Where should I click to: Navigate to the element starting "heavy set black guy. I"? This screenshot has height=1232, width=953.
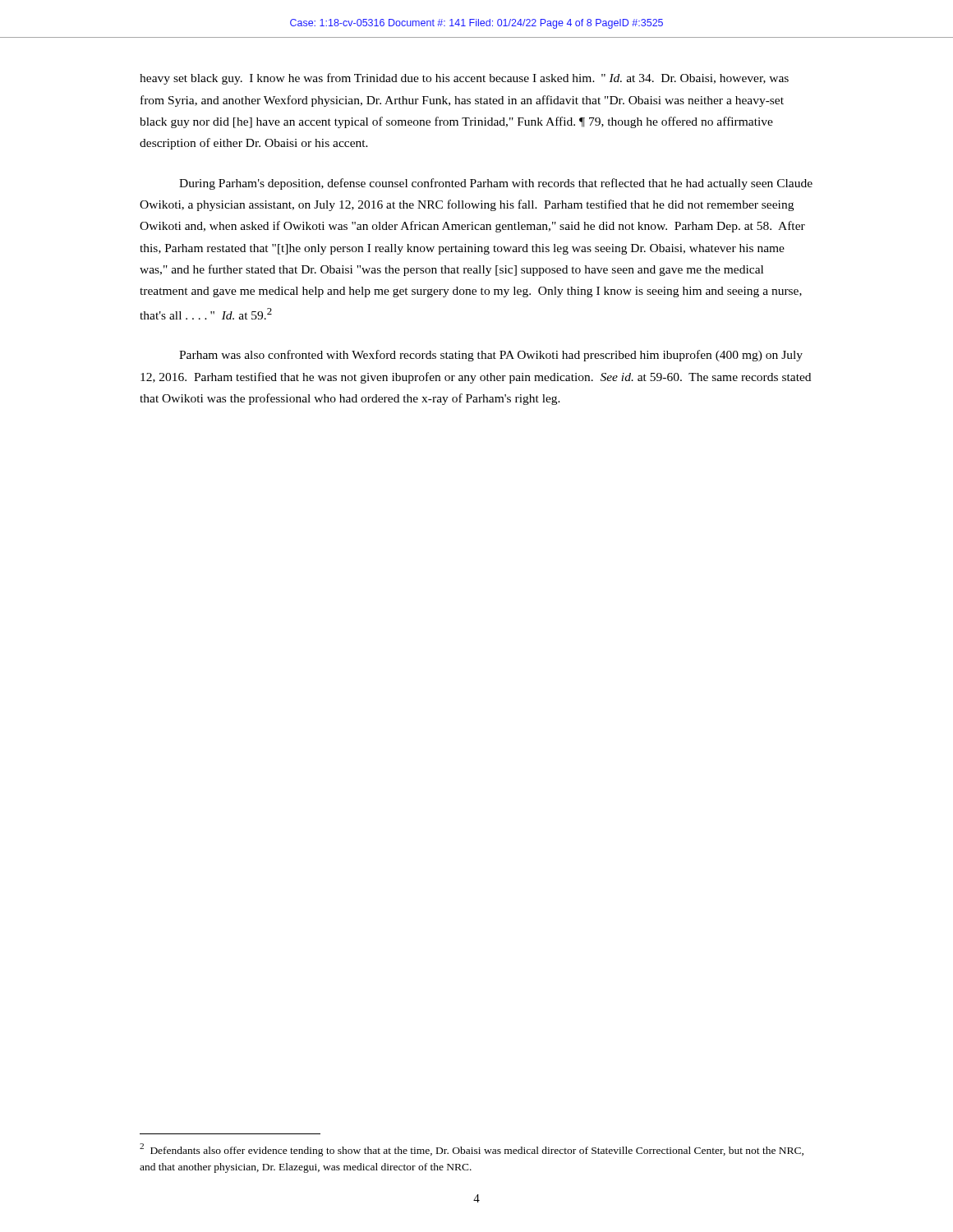(x=464, y=110)
